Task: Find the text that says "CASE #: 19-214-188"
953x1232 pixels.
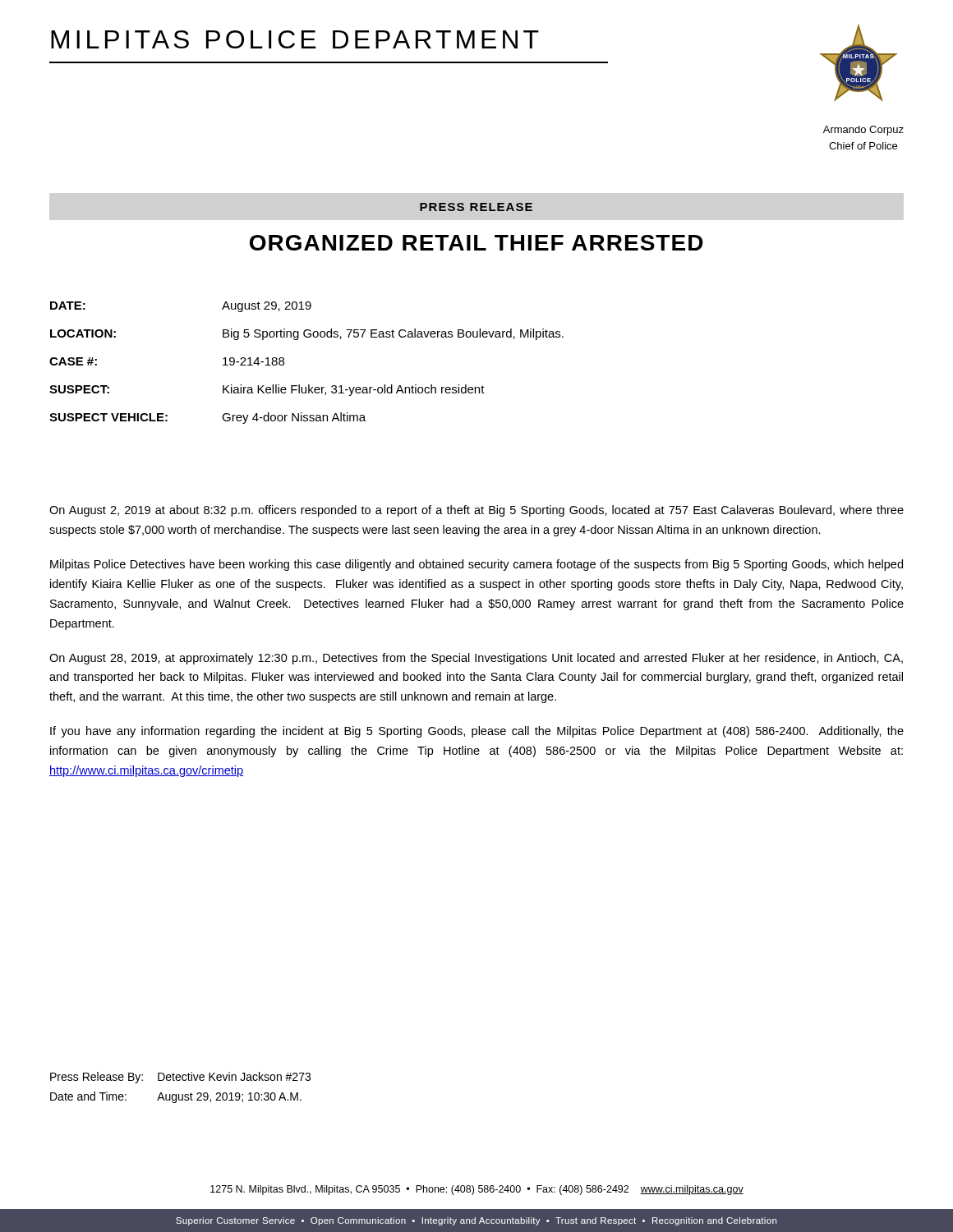Action: [x=71, y=361]
